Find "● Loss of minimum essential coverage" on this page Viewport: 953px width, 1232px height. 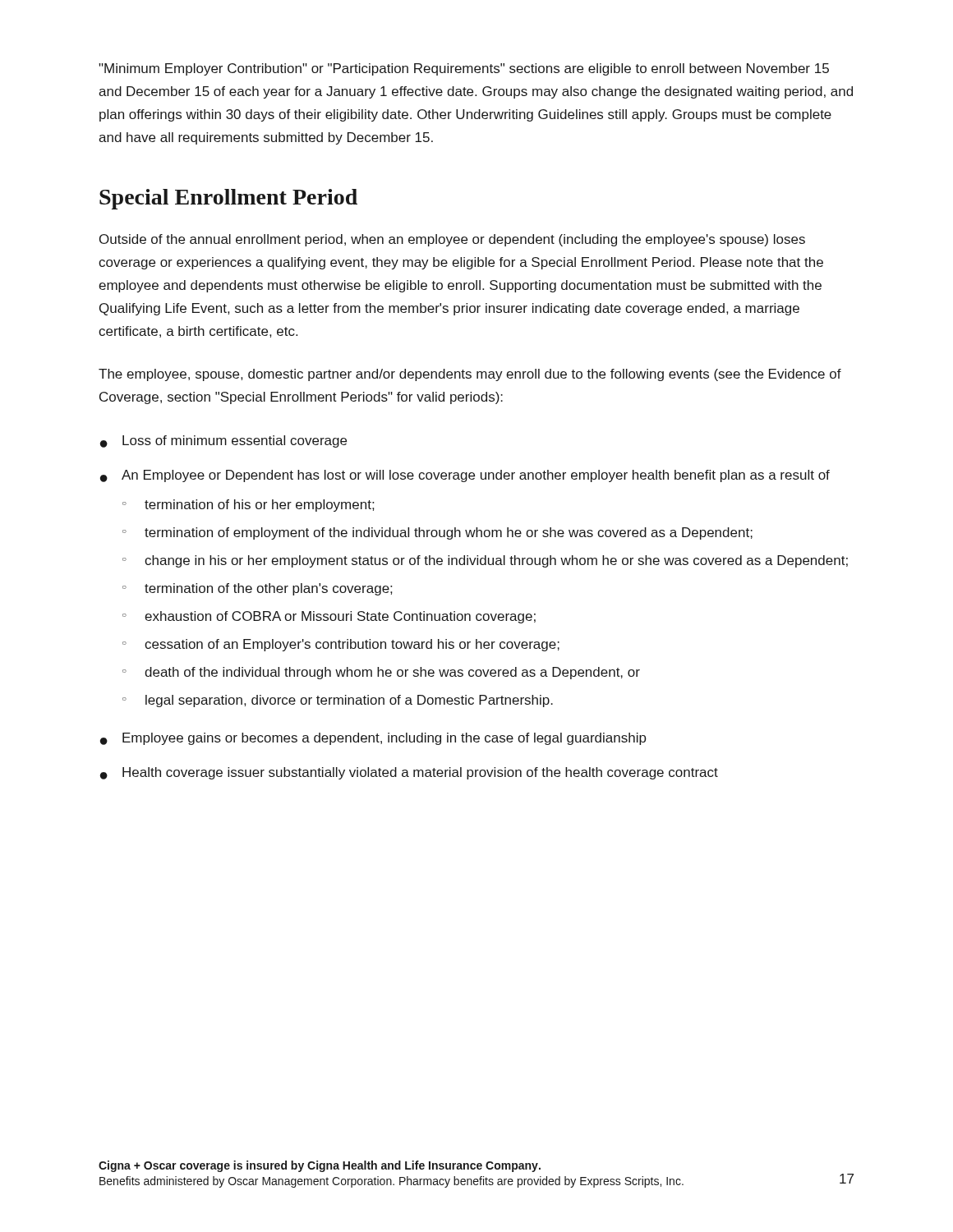point(223,441)
